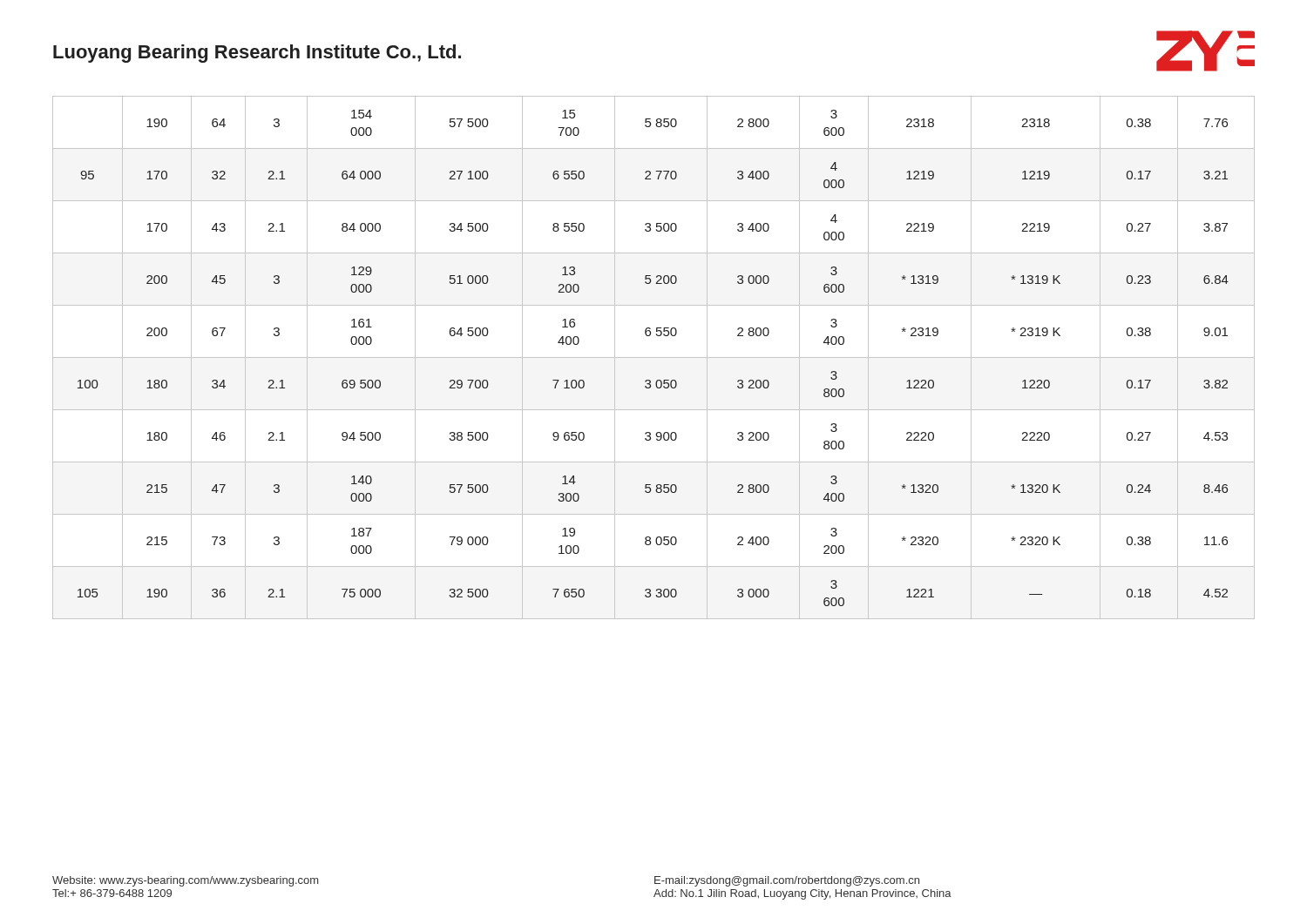Click the logo
The height and width of the screenshot is (924, 1307).
(x=1202, y=52)
